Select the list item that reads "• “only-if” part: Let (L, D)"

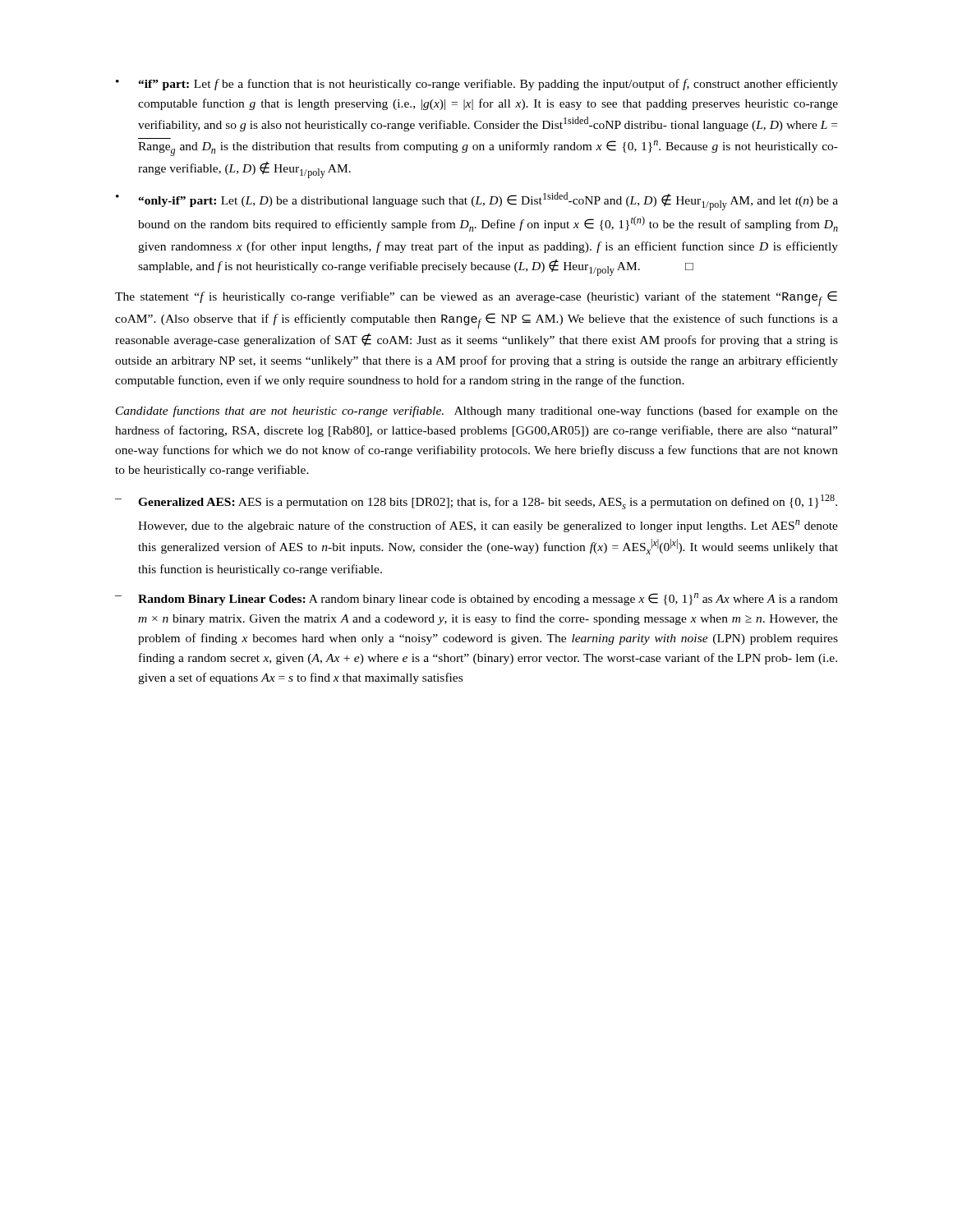pos(476,234)
